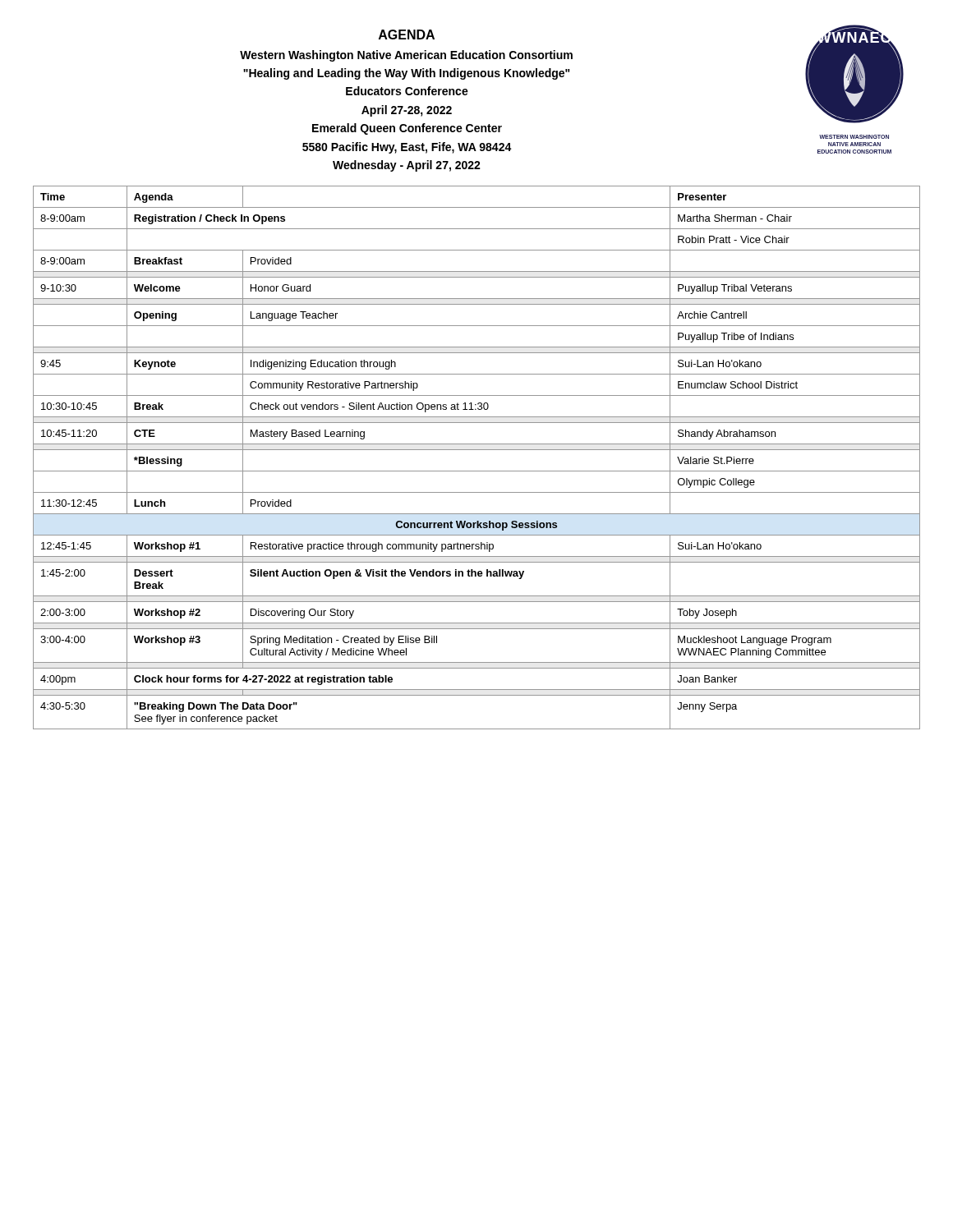Select the title containing "AGENDA Western Washington Native American Education Consortium "Healing"
The height and width of the screenshot is (1232, 953).
[407, 100]
